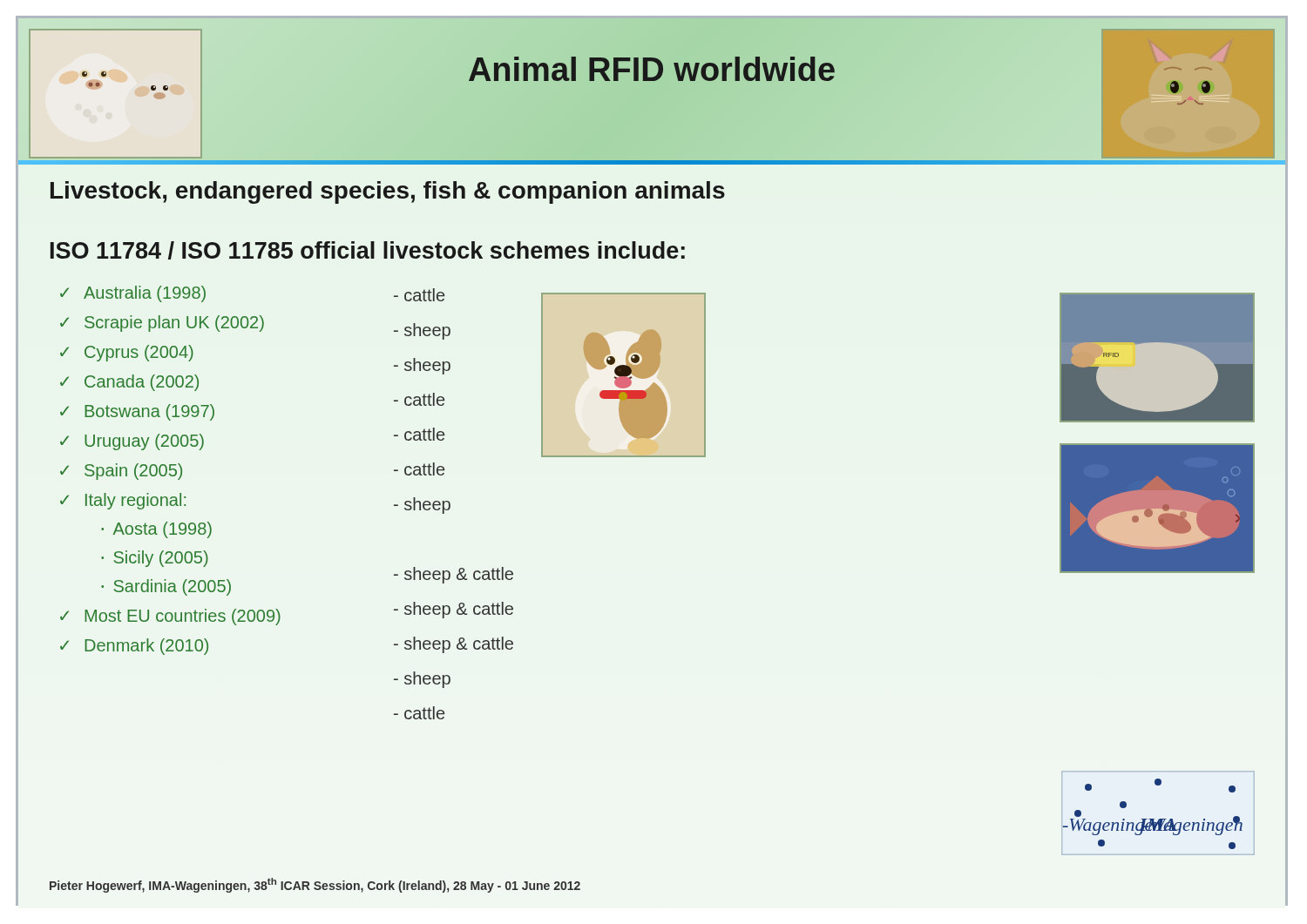This screenshot has width=1307, height=924.
Task: Navigate to the element starting "ISO 11784 / ISO"
Action: coord(368,251)
